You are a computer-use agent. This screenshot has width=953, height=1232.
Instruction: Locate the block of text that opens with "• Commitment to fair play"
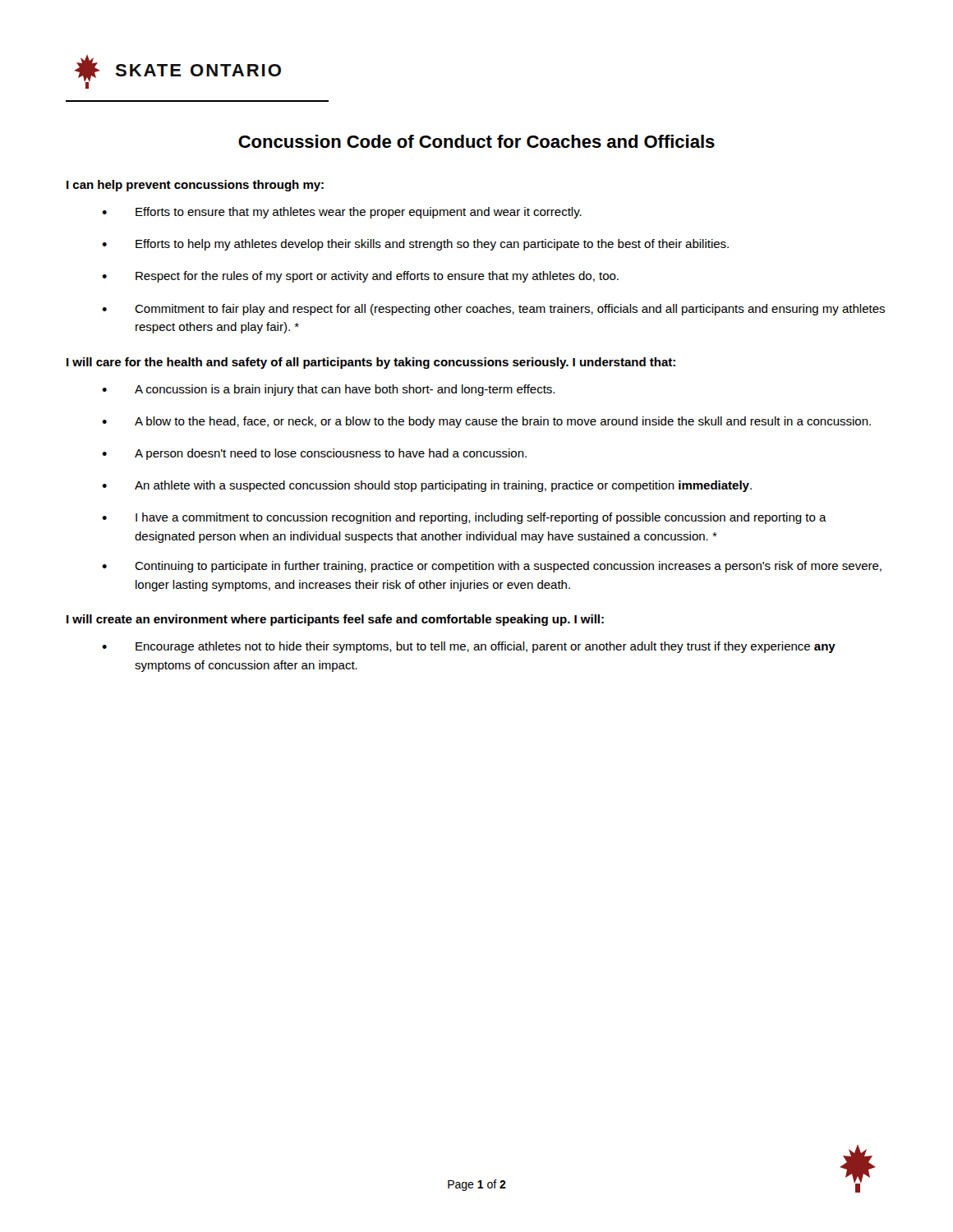pyautogui.click(x=495, y=318)
